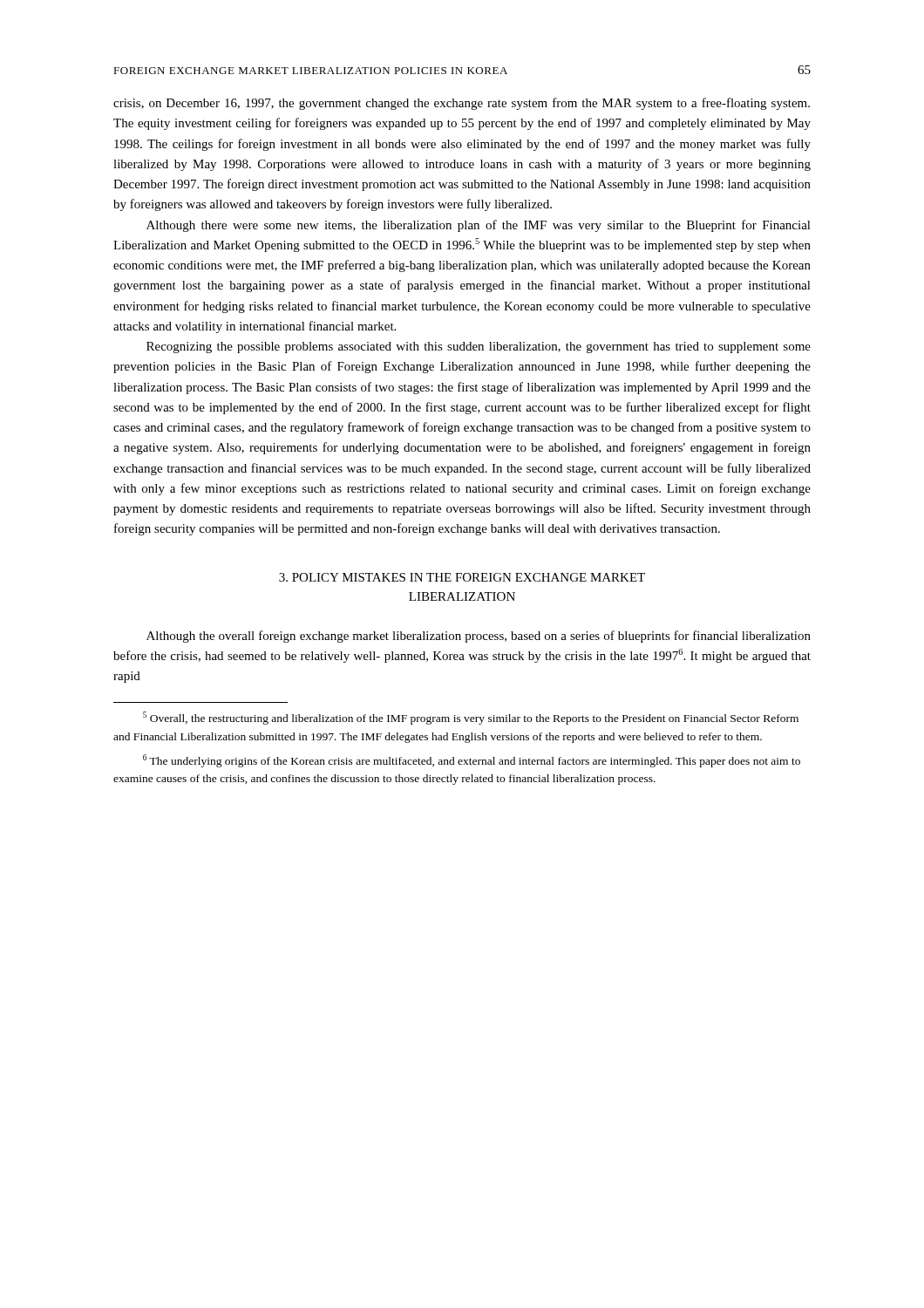Select the text block starting "3. POLICY MISTAKES IN THE FOREIGN EXCHANGE"
The height and width of the screenshot is (1308, 924).
tap(462, 587)
